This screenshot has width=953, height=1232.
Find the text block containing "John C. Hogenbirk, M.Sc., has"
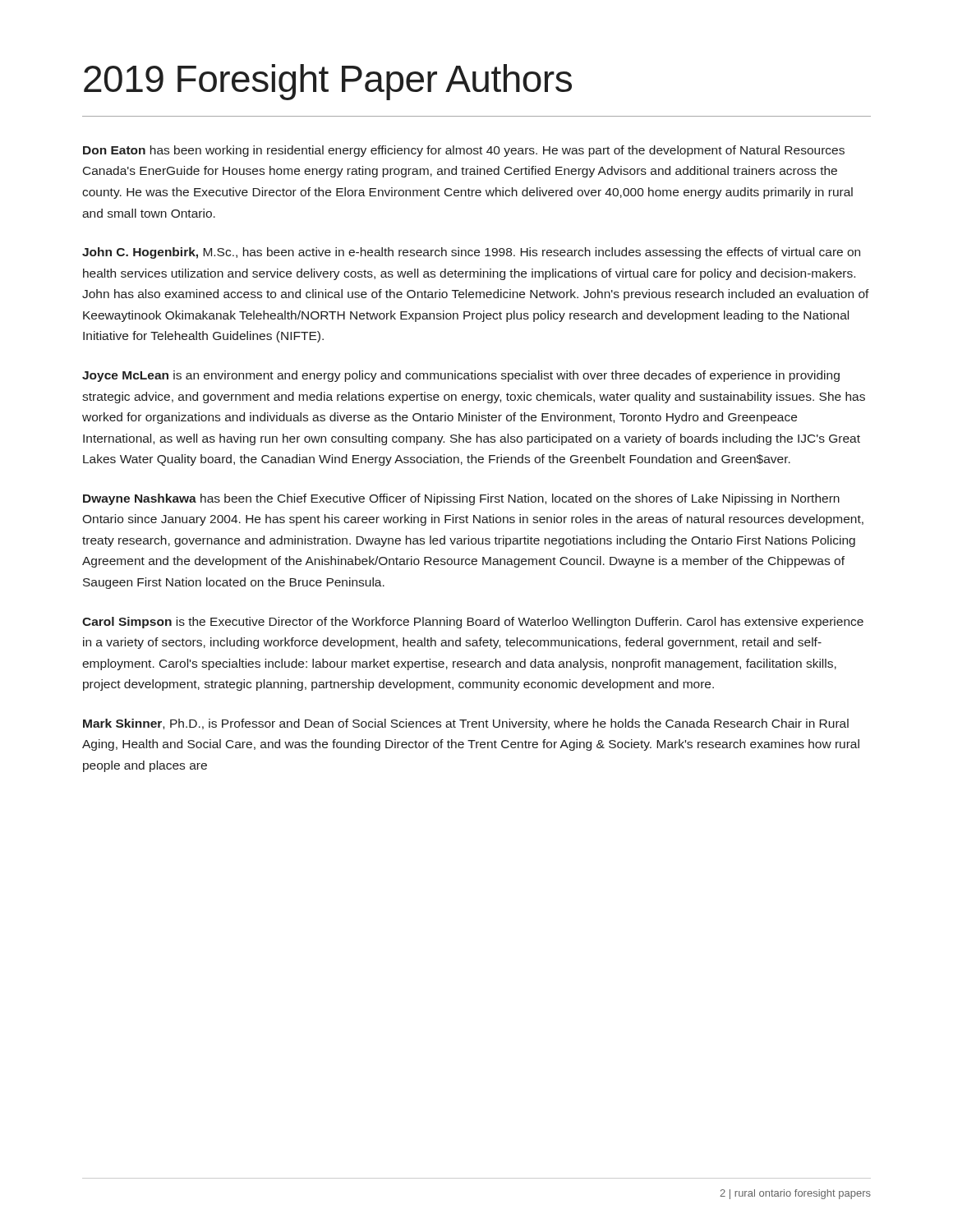[475, 294]
